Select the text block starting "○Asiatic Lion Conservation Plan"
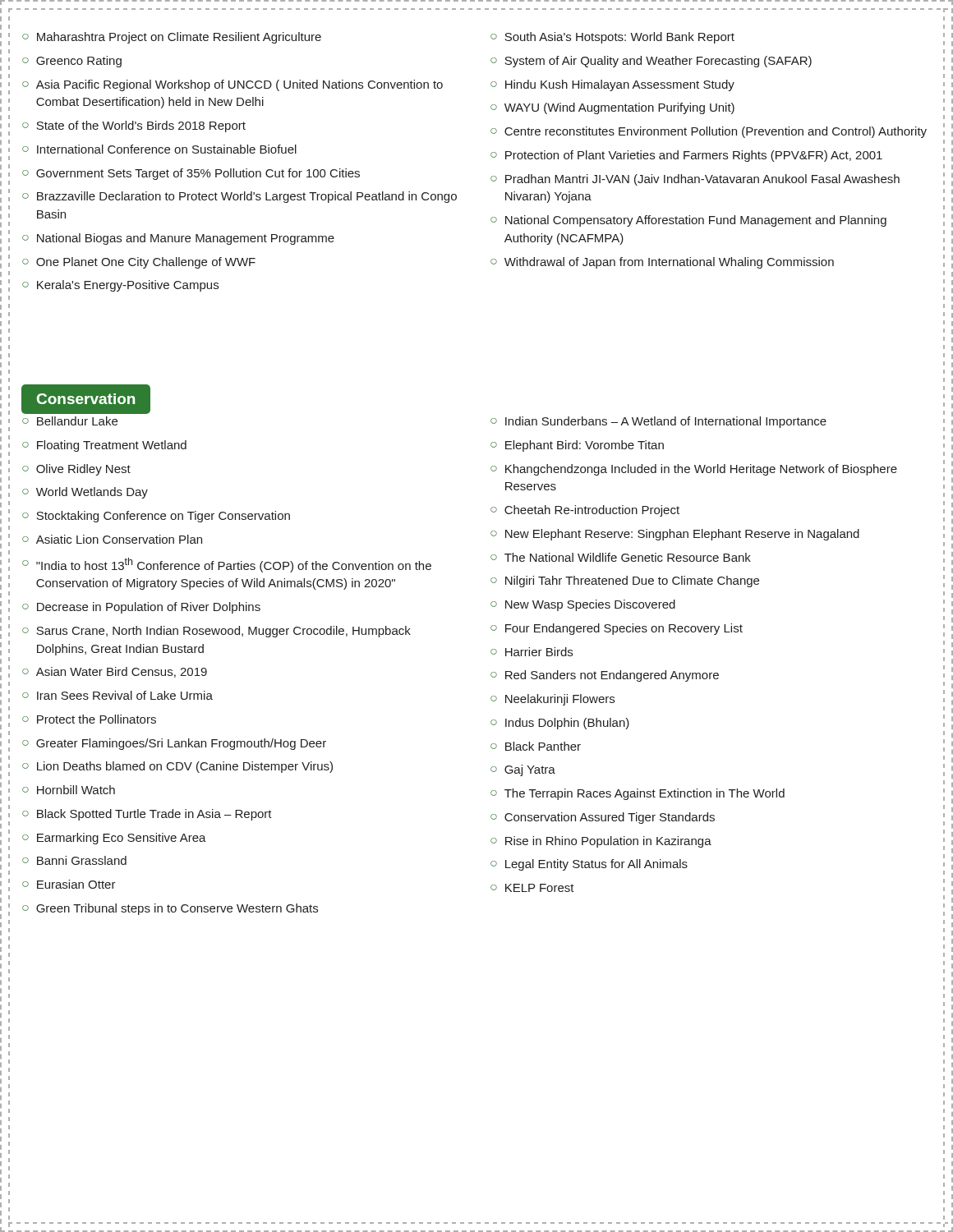Viewport: 953px width, 1232px height. click(112, 539)
